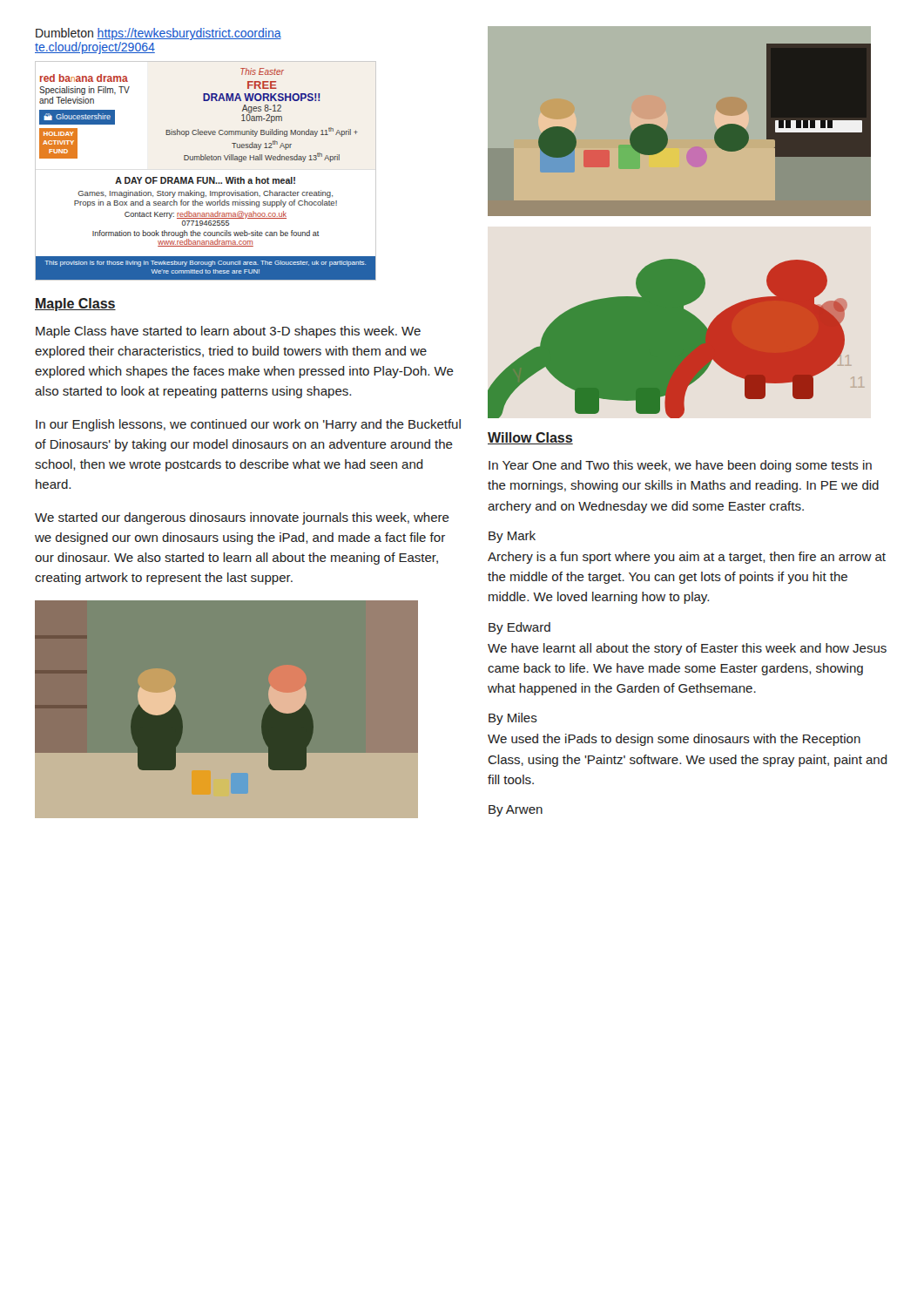Navigate to the region starting "We have learnt all about the"
This screenshot has height=1307, width=924.
[x=687, y=668]
